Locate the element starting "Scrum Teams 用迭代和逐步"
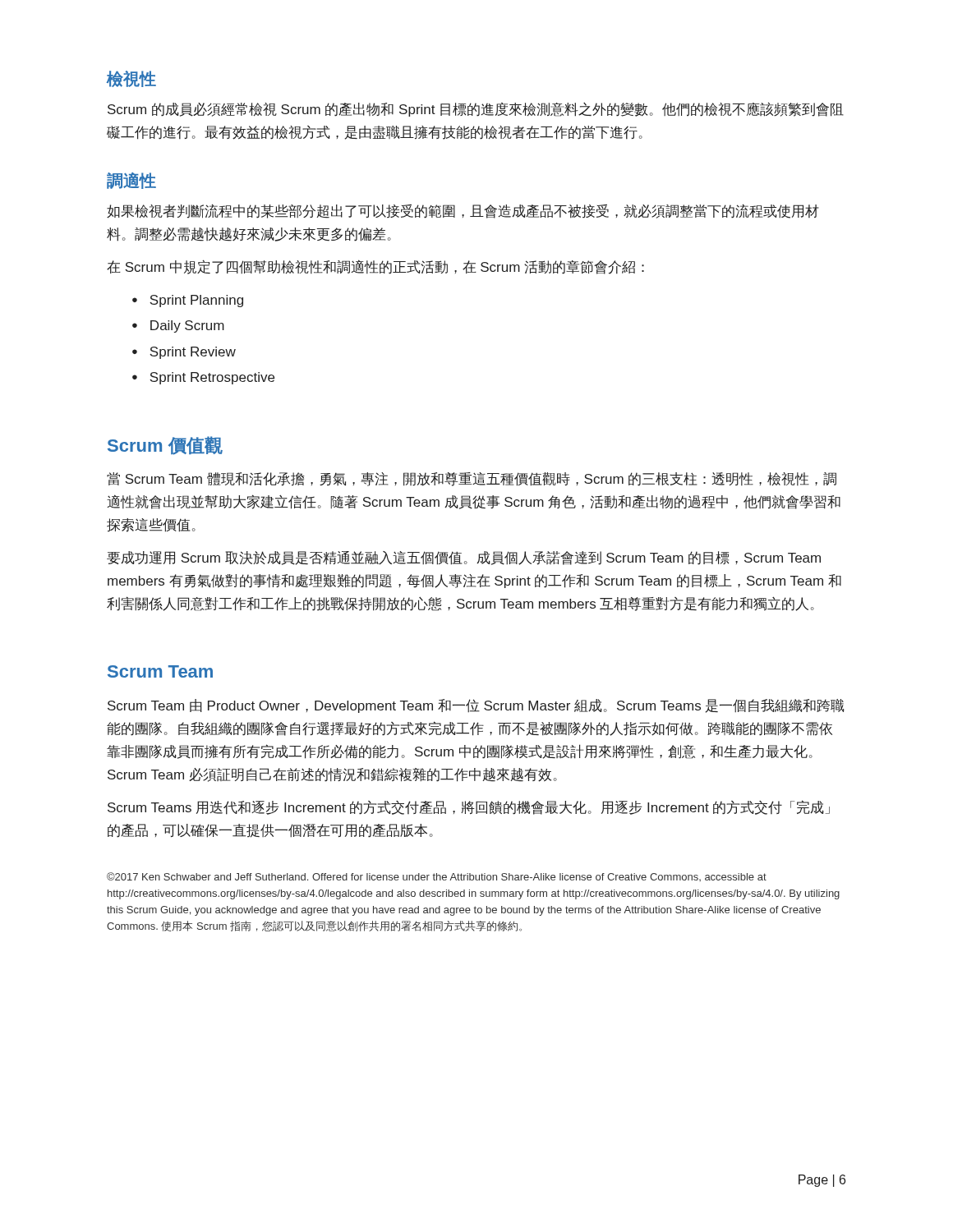 coord(473,819)
